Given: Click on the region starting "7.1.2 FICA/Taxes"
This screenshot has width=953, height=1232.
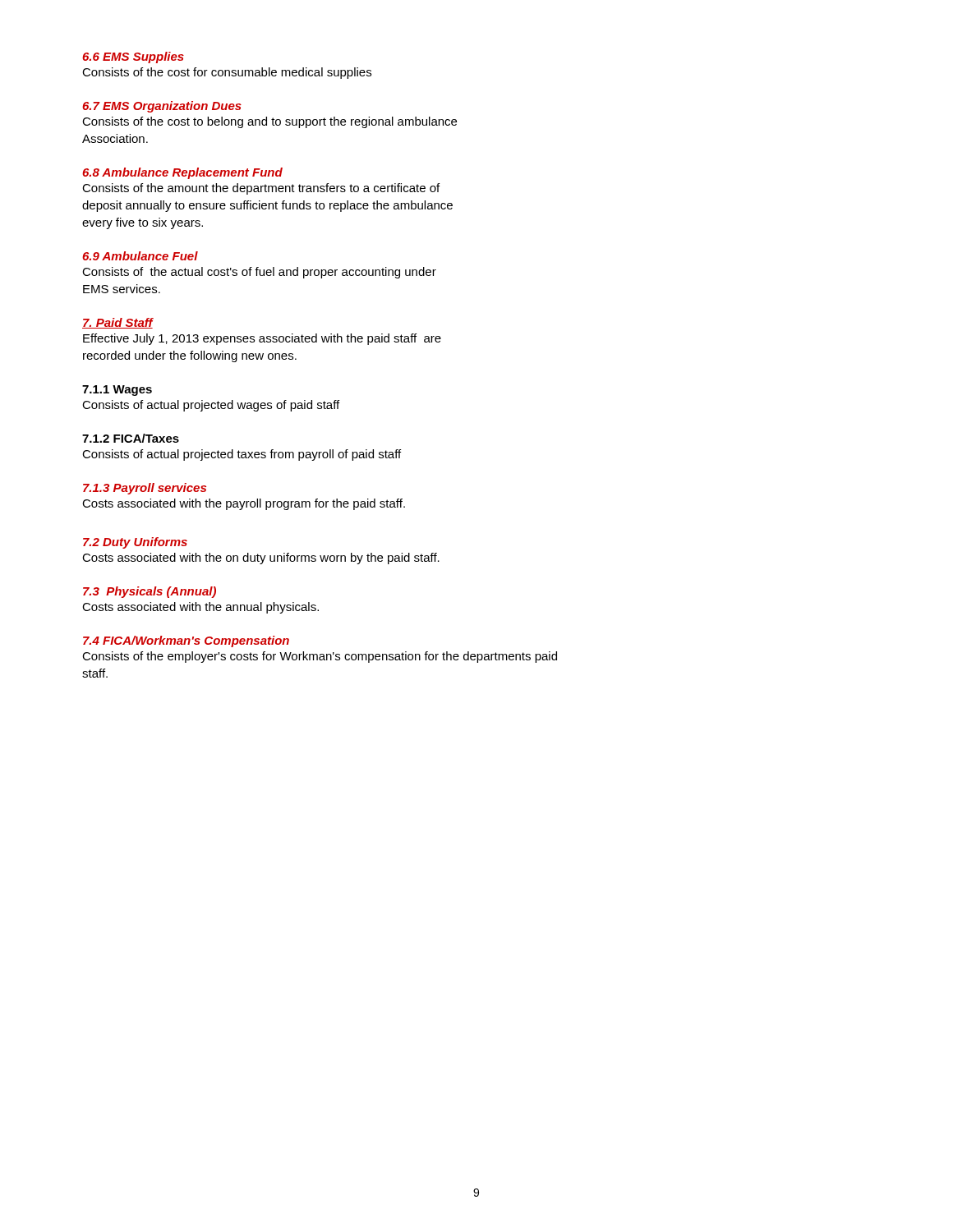Looking at the screenshot, I should coord(131,438).
